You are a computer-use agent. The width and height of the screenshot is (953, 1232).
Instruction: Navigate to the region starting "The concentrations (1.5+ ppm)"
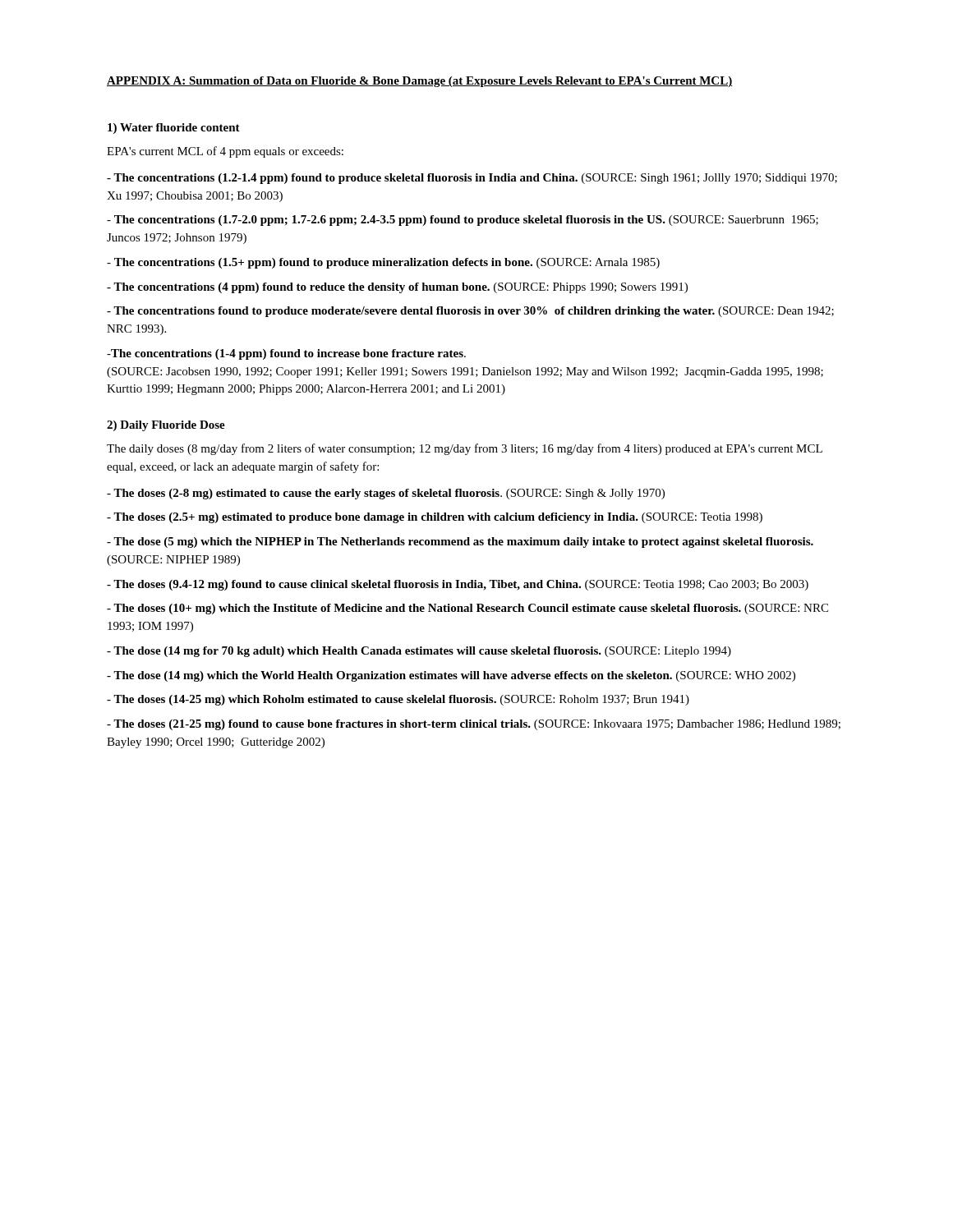pos(383,262)
